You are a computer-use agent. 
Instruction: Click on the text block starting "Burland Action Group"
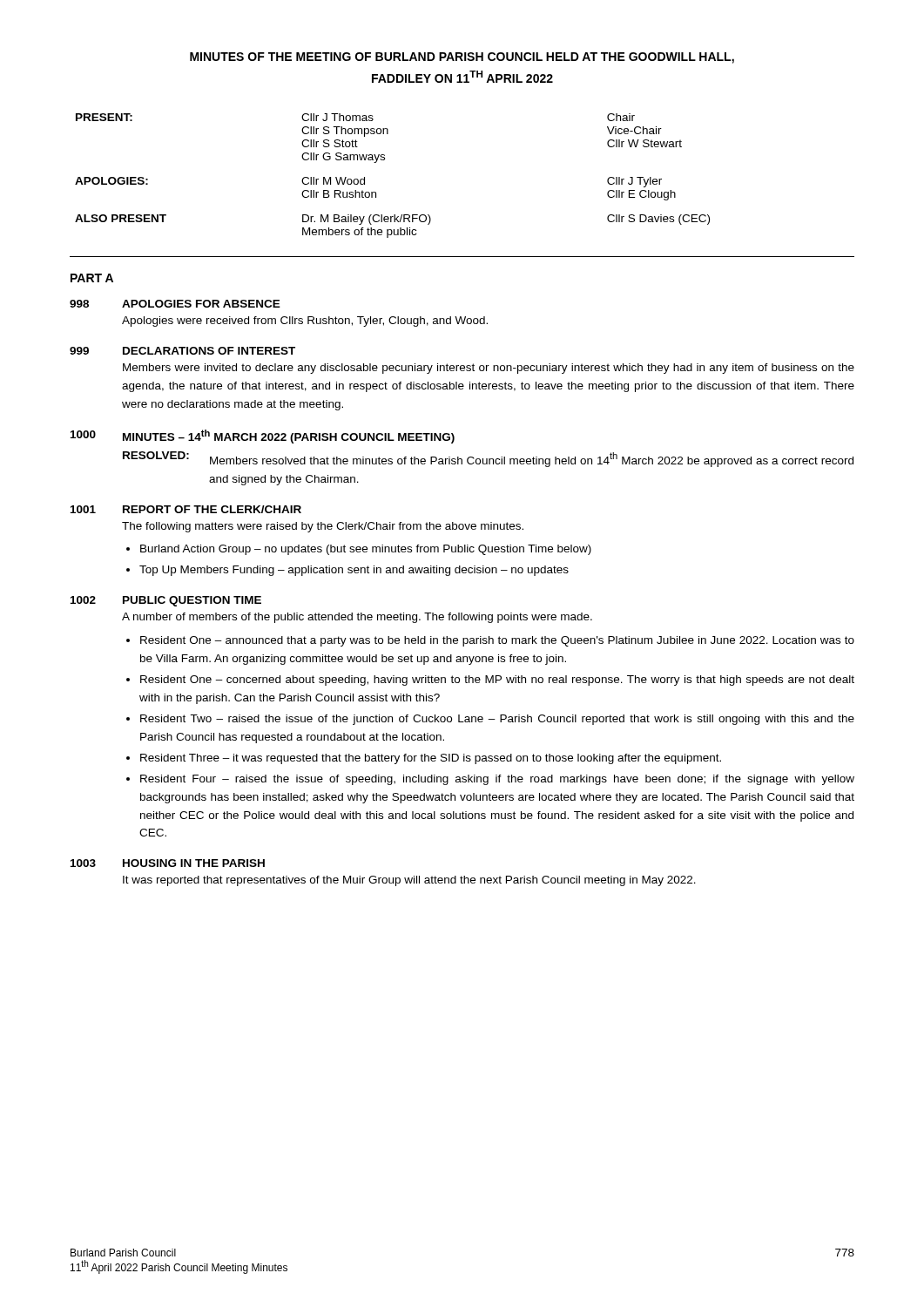pyautogui.click(x=365, y=549)
